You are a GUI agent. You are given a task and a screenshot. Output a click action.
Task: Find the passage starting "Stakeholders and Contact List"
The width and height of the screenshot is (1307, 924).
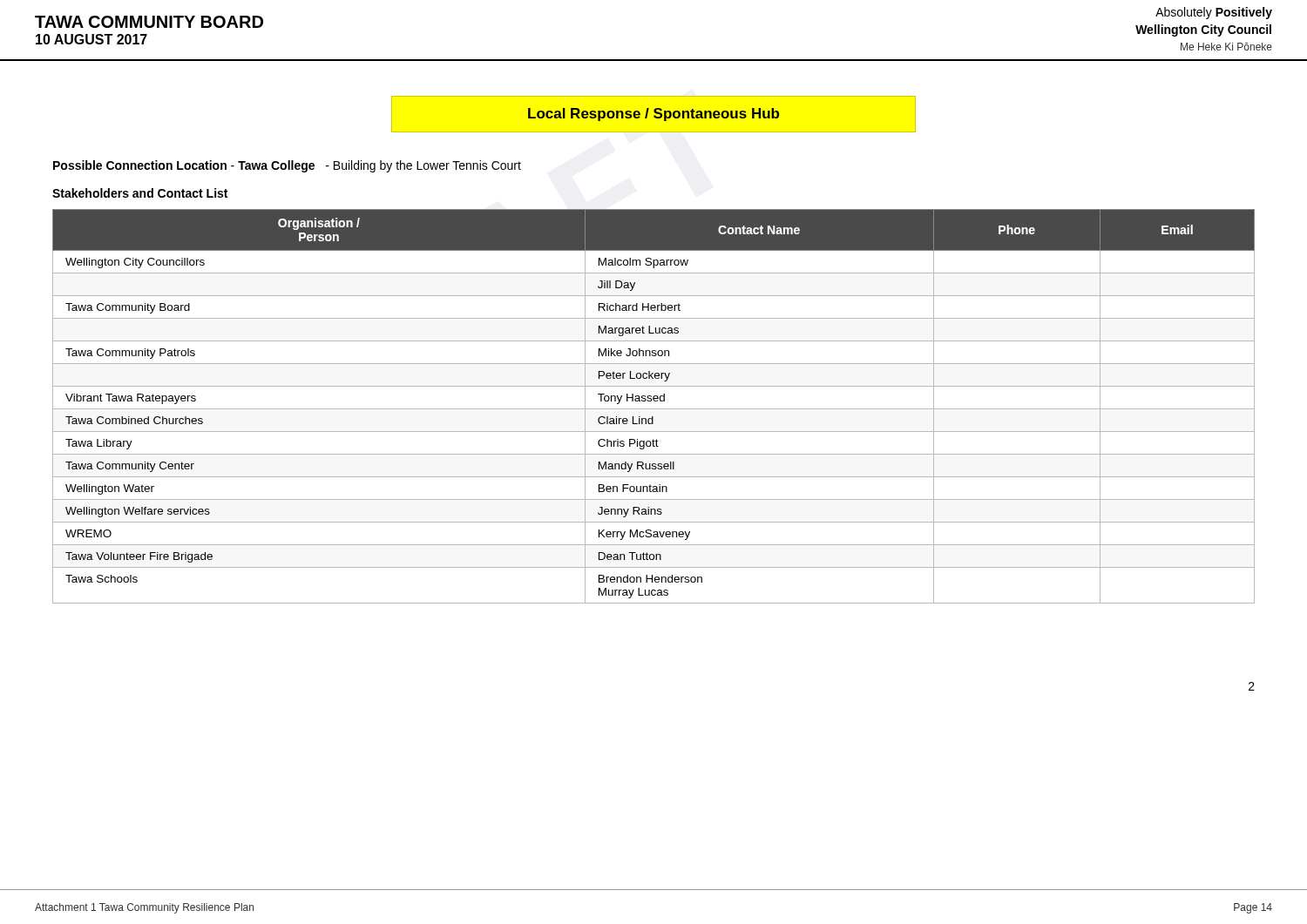[x=140, y=193]
